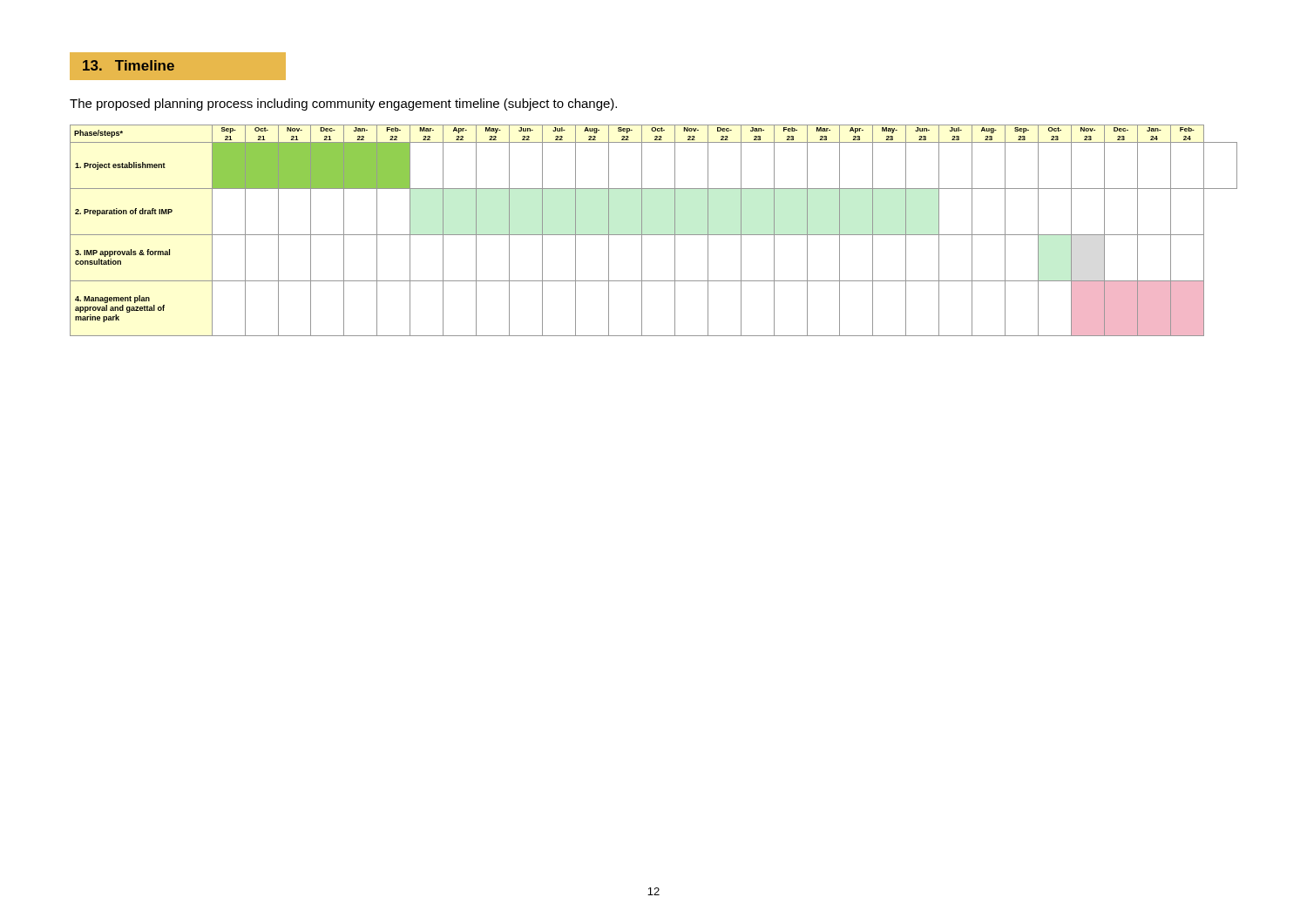Click on the region starting "The proposed planning process including"
The image size is (1307, 924).
coord(344,103)
